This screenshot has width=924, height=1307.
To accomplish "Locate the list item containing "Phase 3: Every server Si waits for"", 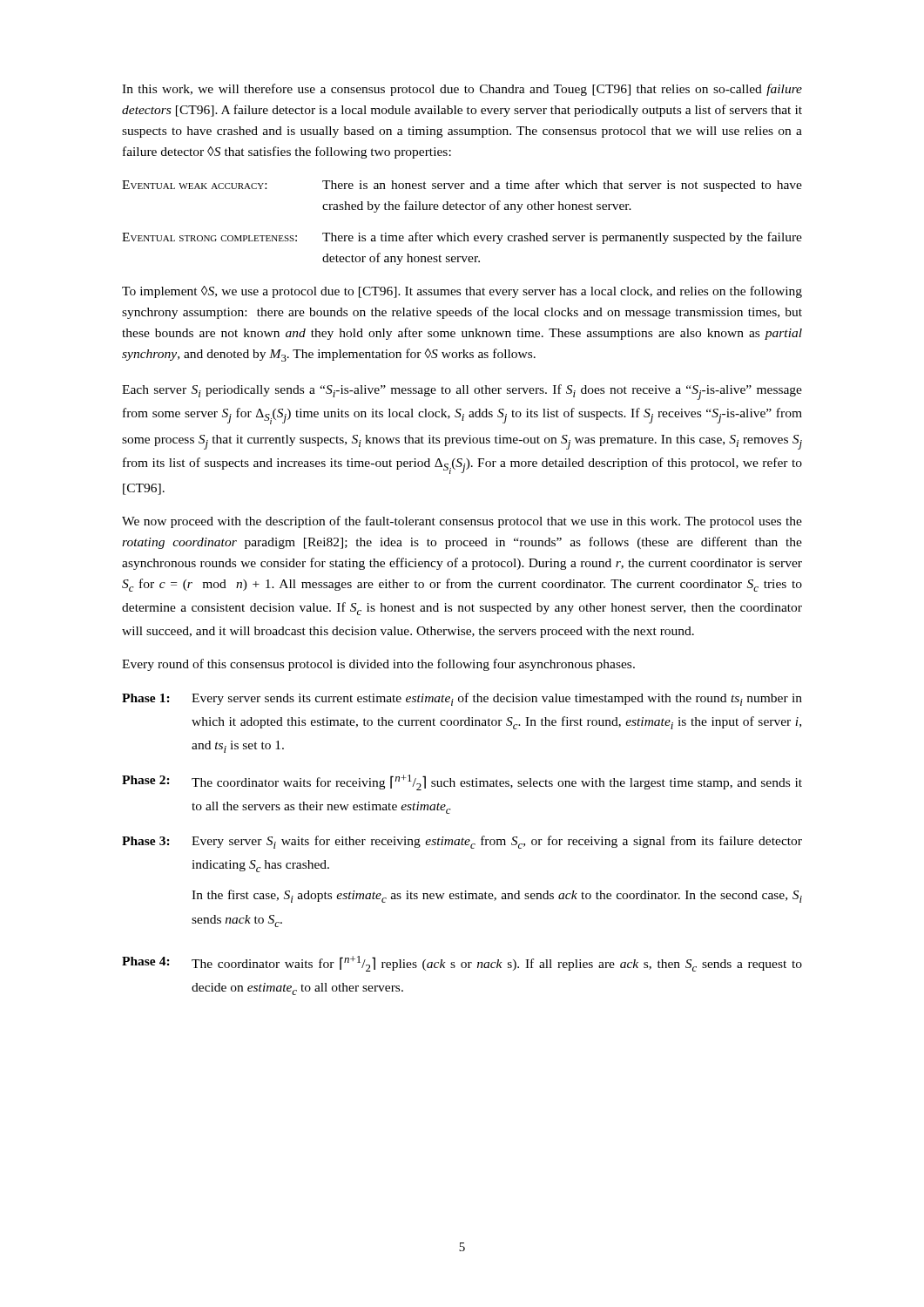I will click(x=462, y=885).
